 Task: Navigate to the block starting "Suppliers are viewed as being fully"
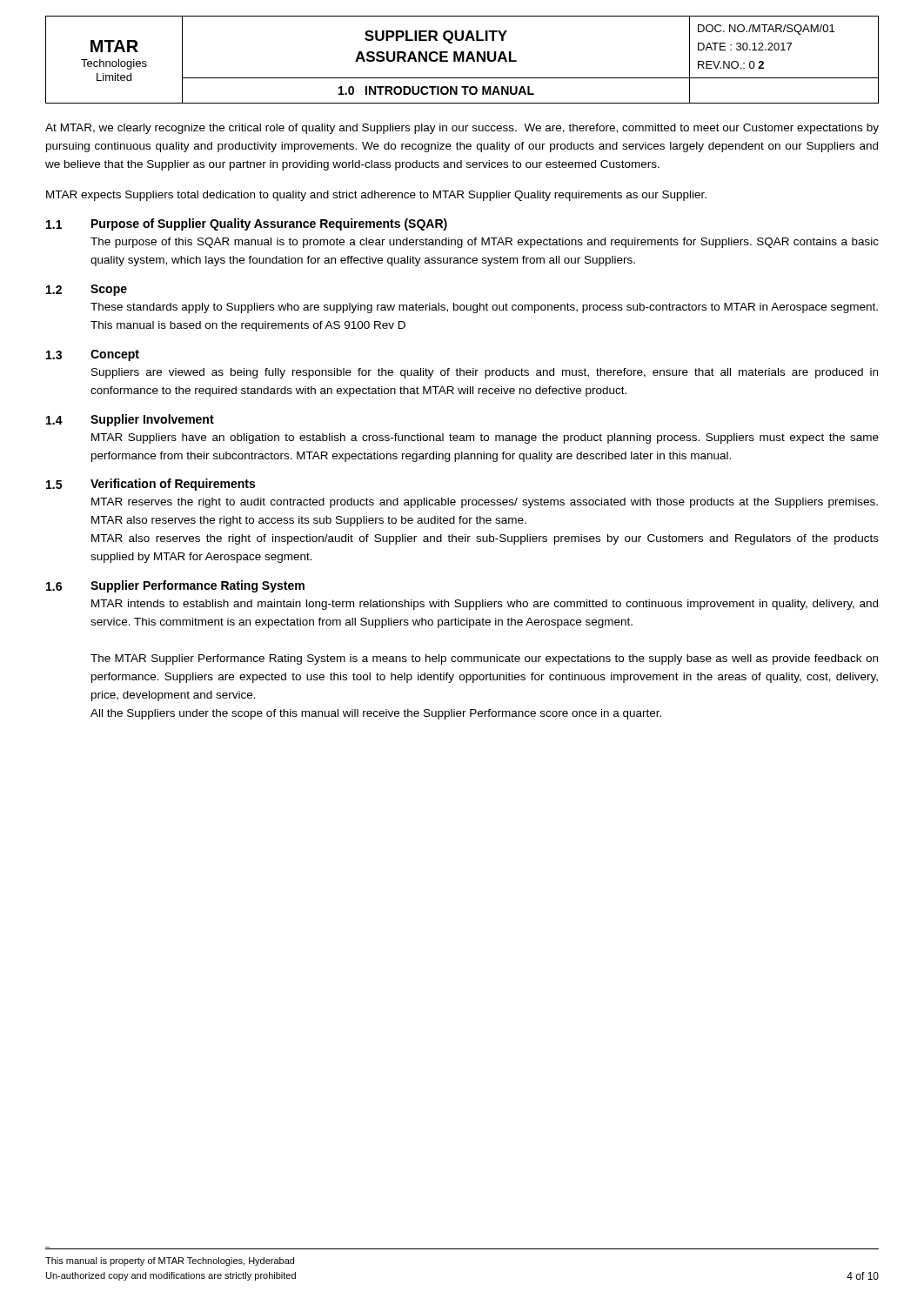point(485,381)
